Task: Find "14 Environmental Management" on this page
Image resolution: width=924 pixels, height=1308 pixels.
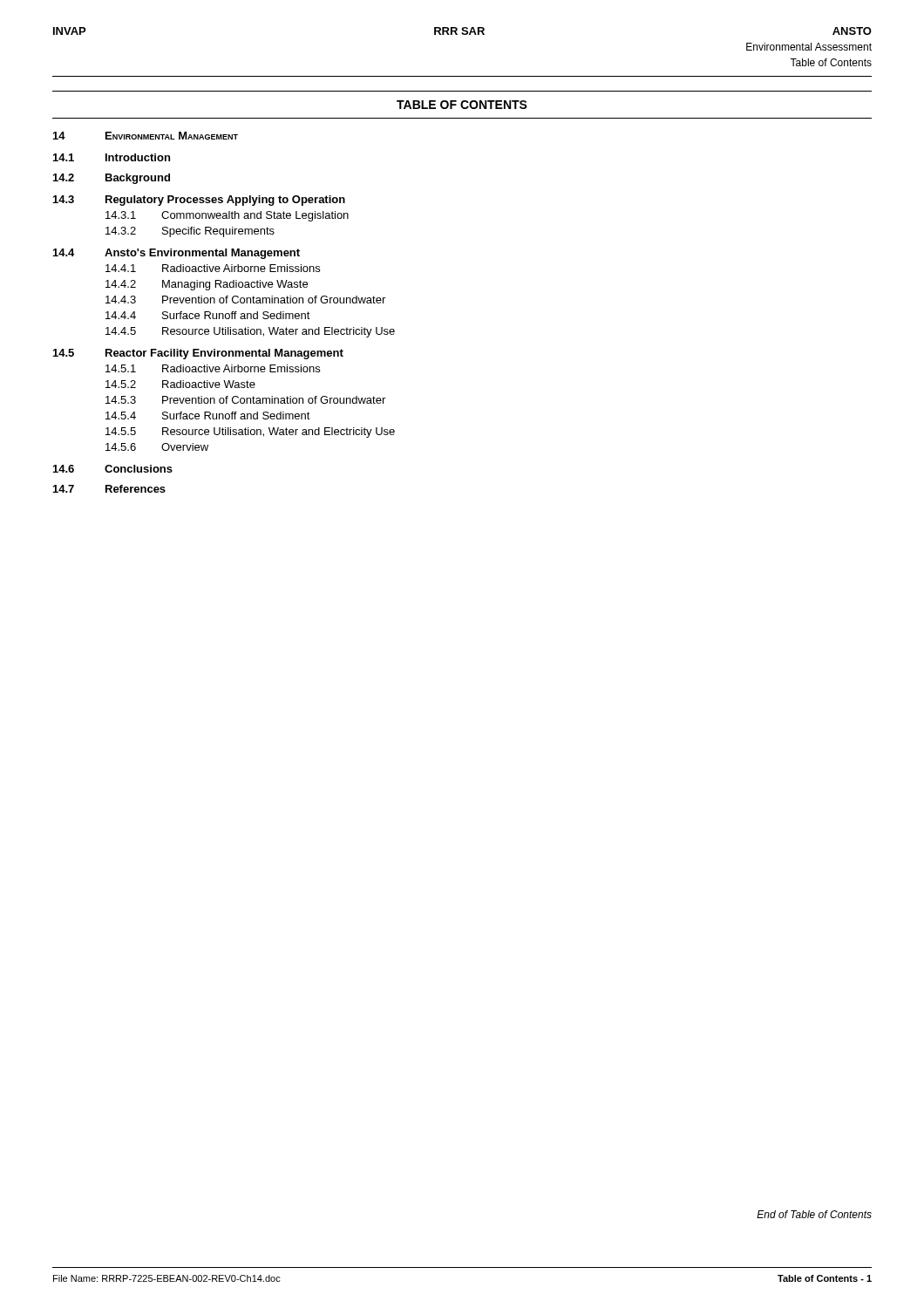Action: point(145,136)
